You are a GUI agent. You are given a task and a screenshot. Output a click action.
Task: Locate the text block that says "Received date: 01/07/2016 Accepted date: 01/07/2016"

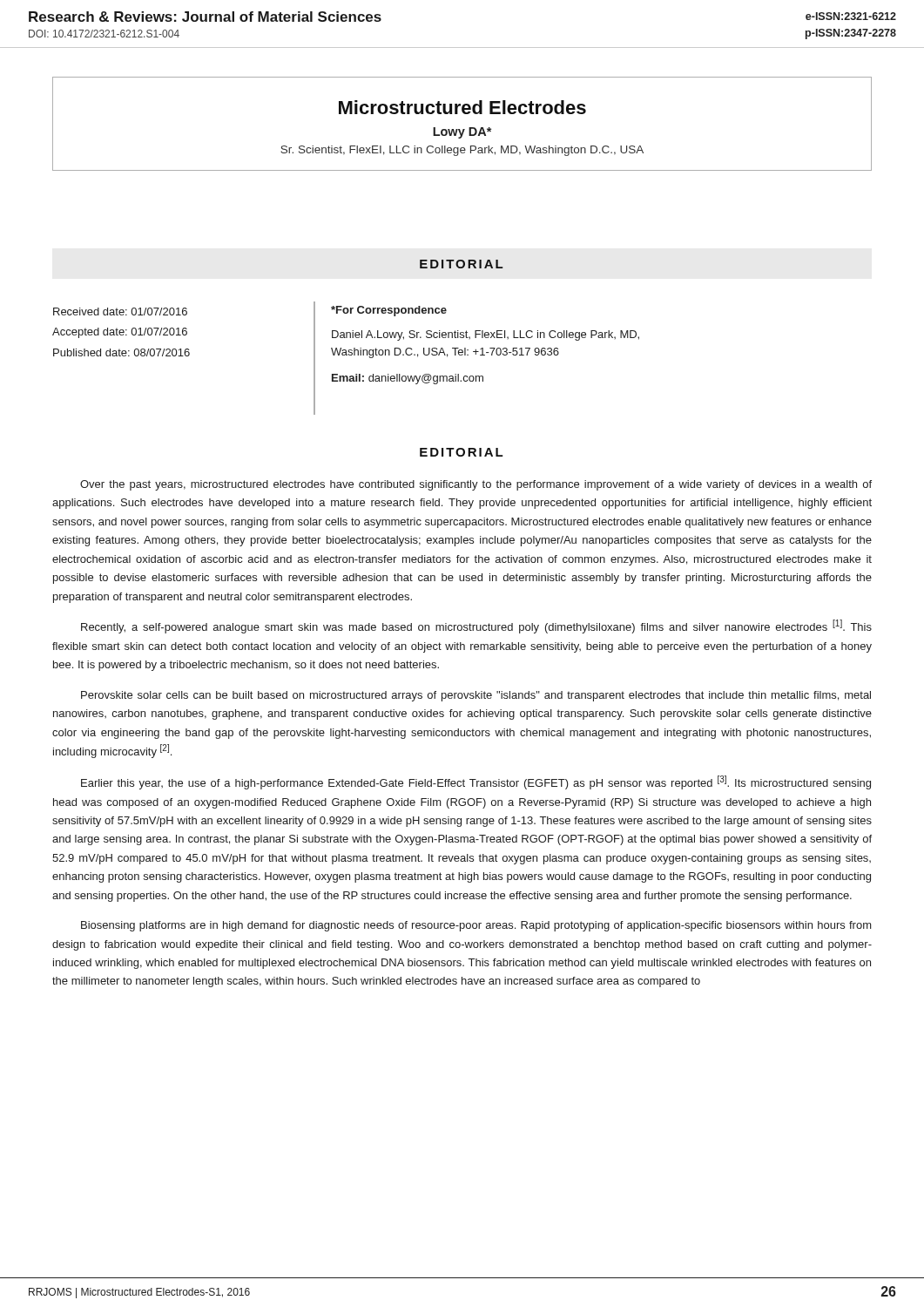121,332
